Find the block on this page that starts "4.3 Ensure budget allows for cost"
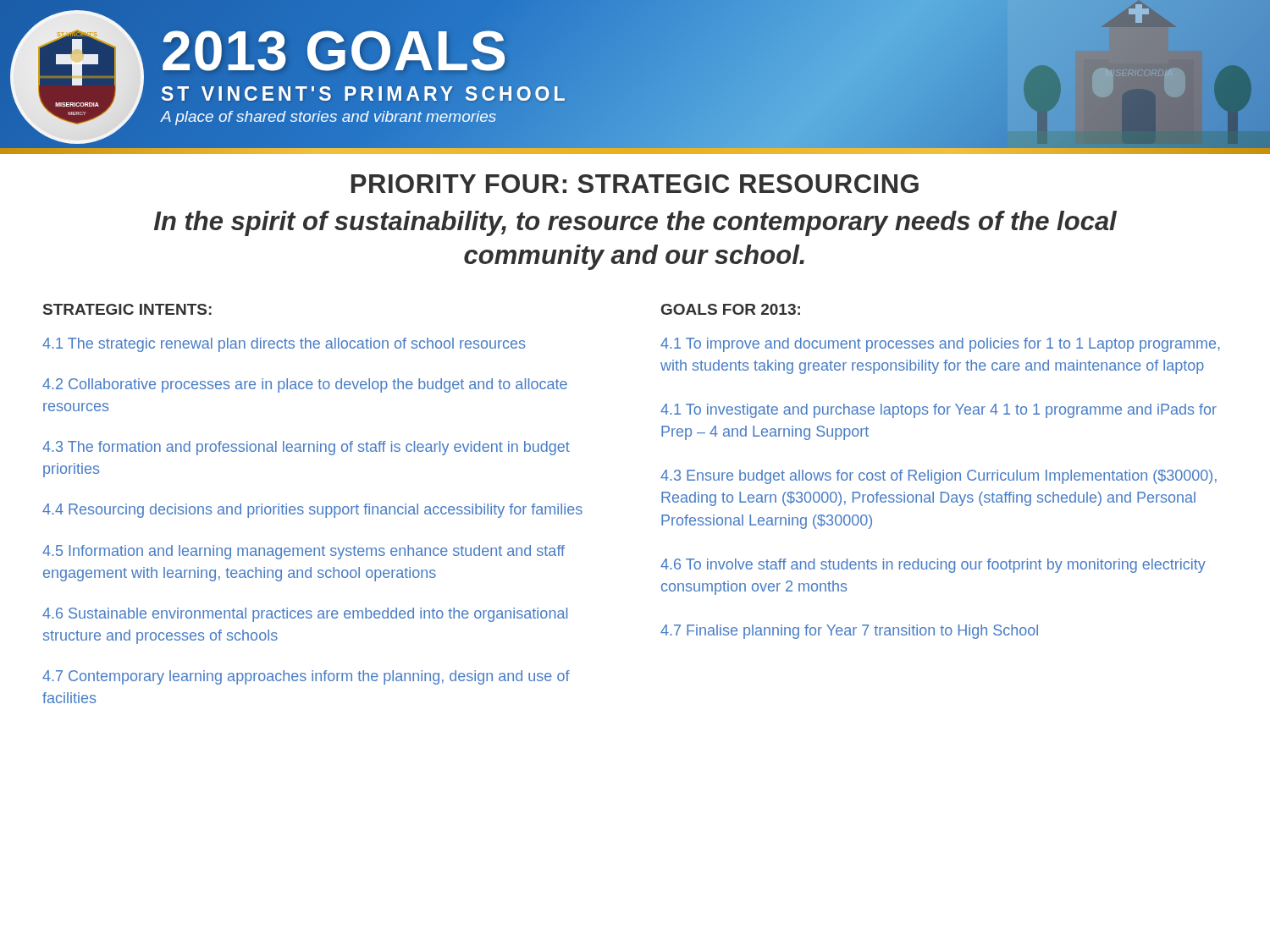 click(x=939, y=498)
